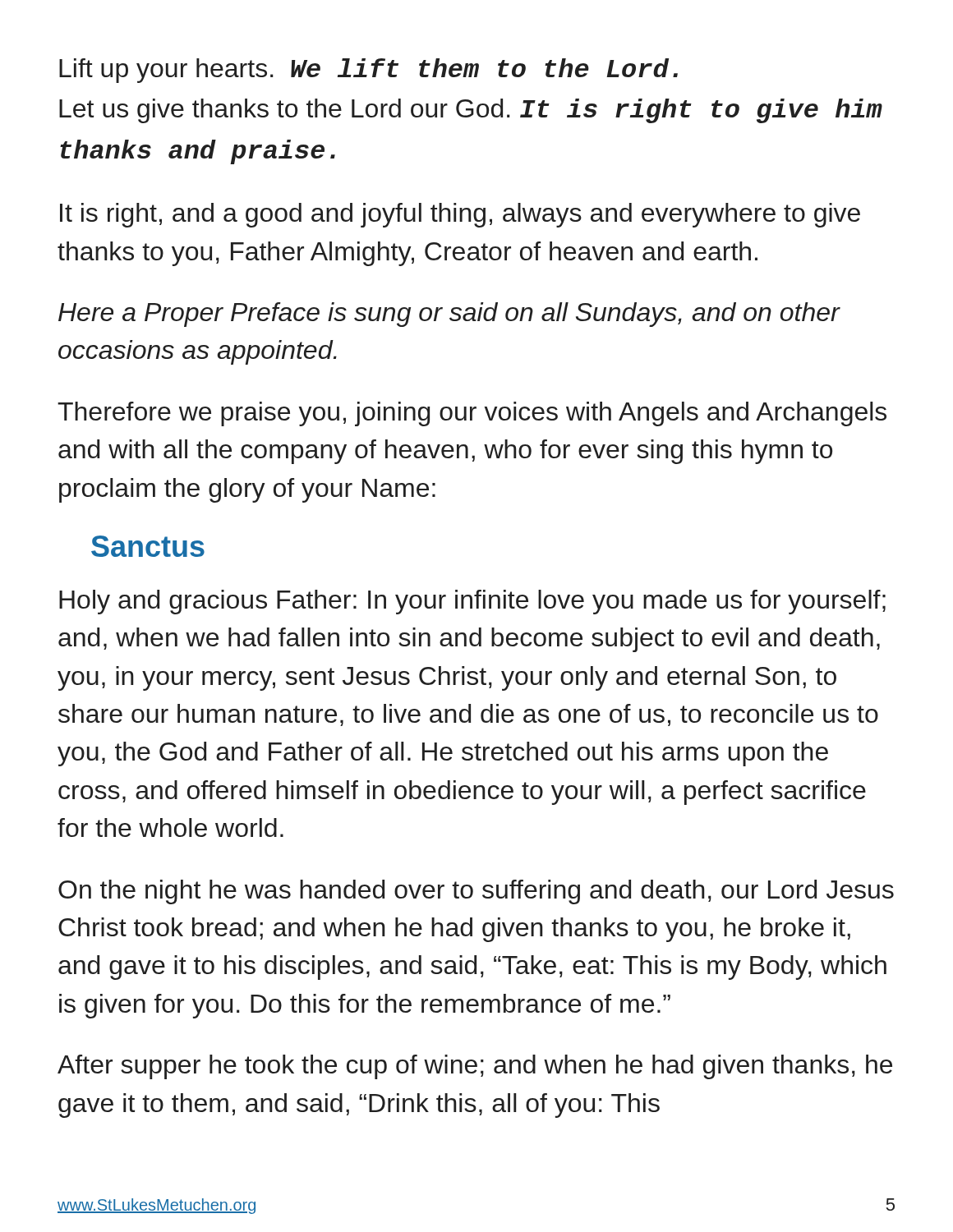The height and width of the screenshot is (1232, 953).
Task: Select the passage starting "It is right, and a good and joyful"
Action: (x=459, y=232)
